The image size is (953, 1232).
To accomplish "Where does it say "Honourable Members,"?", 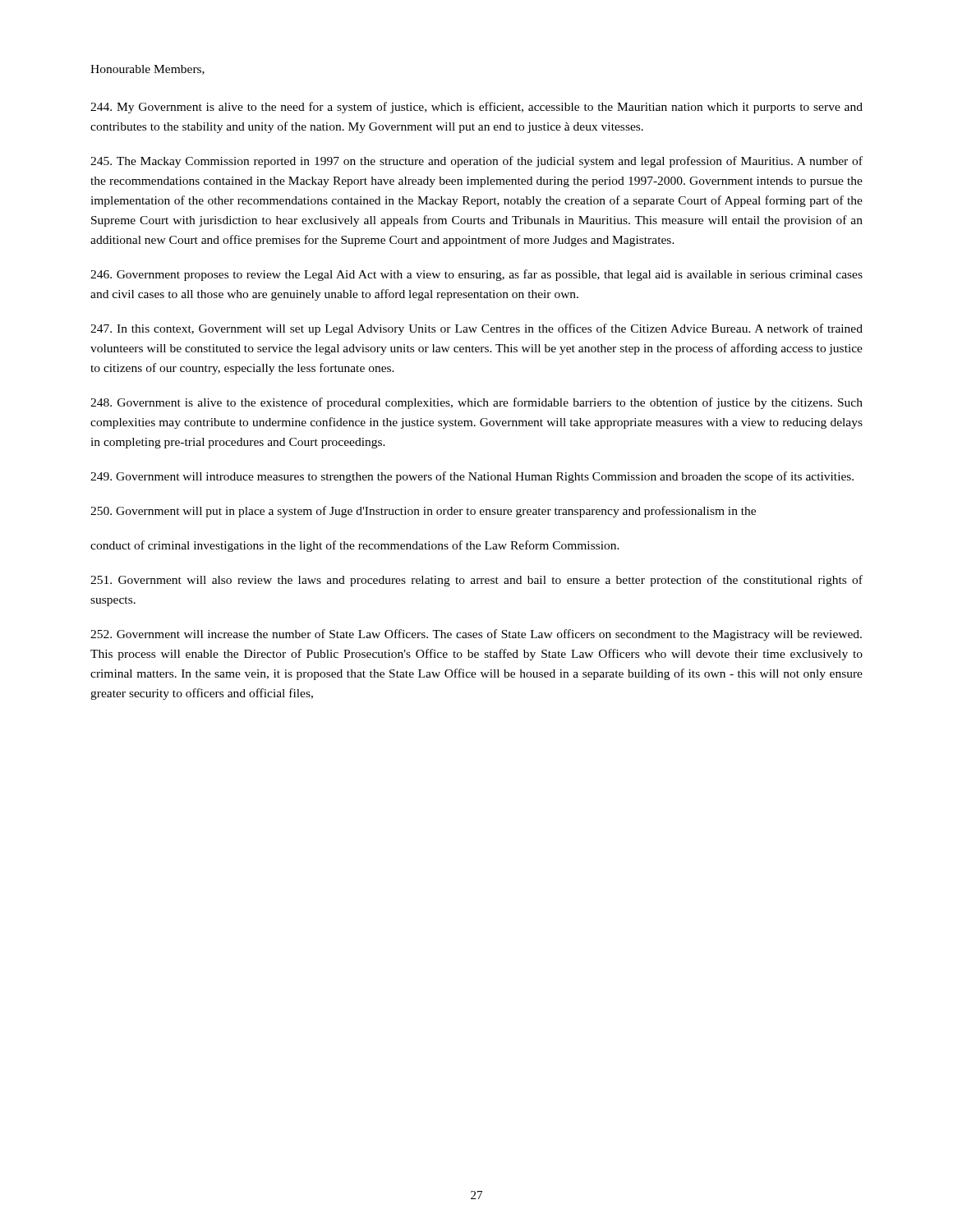I will click(148, 69).
